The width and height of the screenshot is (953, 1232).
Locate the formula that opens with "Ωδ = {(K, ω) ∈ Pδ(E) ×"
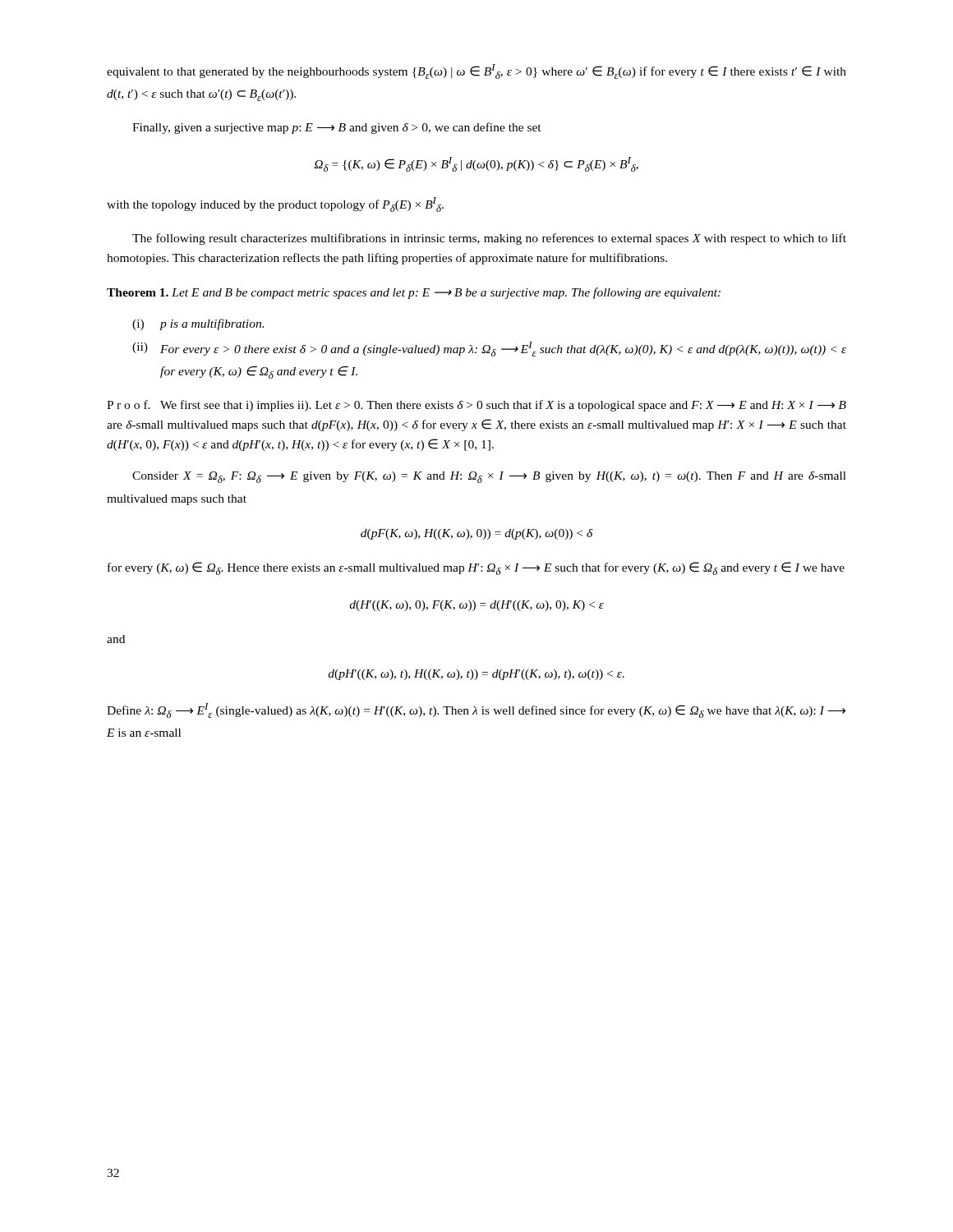(476, 164)
